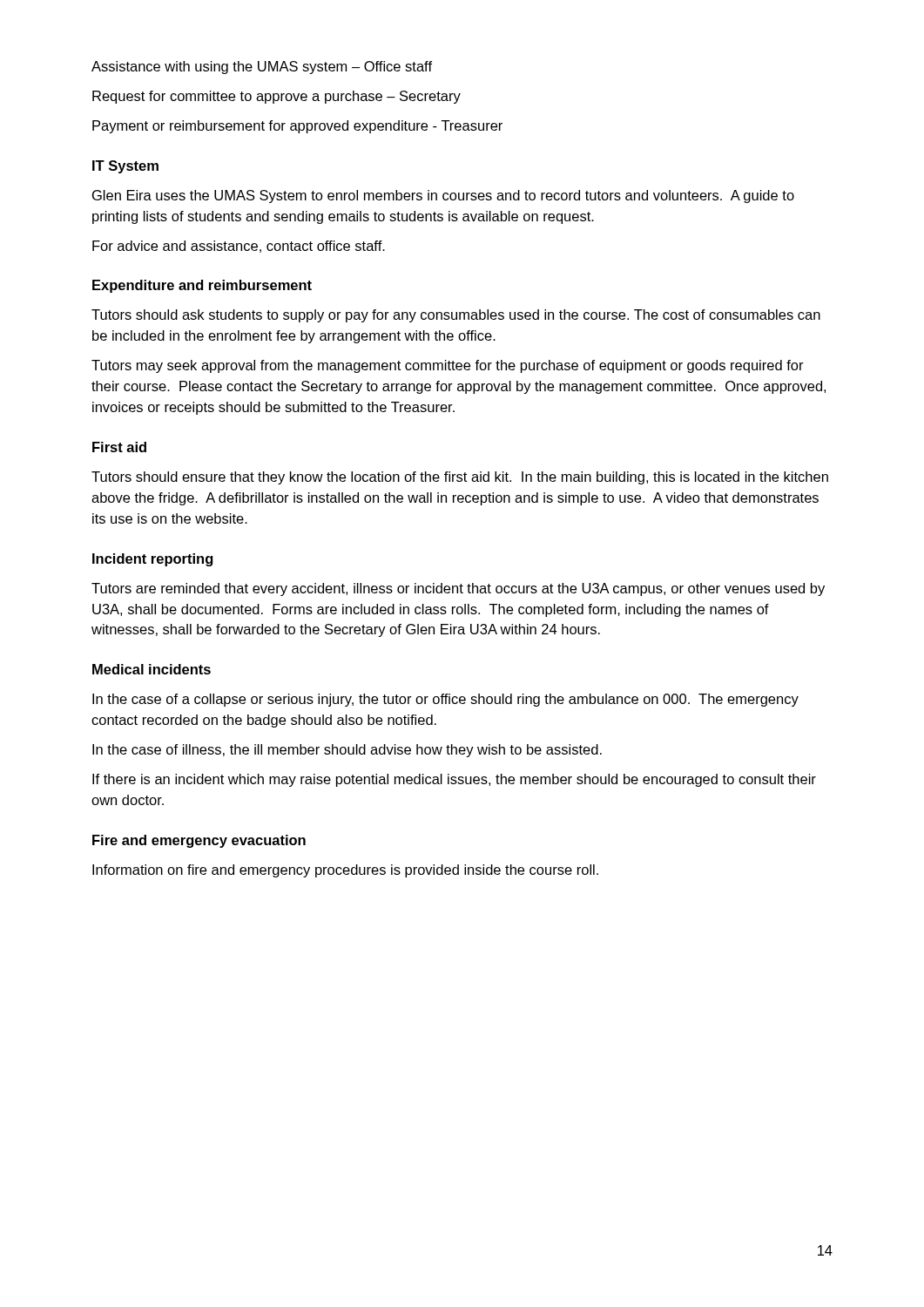Find "Expenditure and reimbursement" on this page
The image size is (924, 1307).
pos(202,285)
